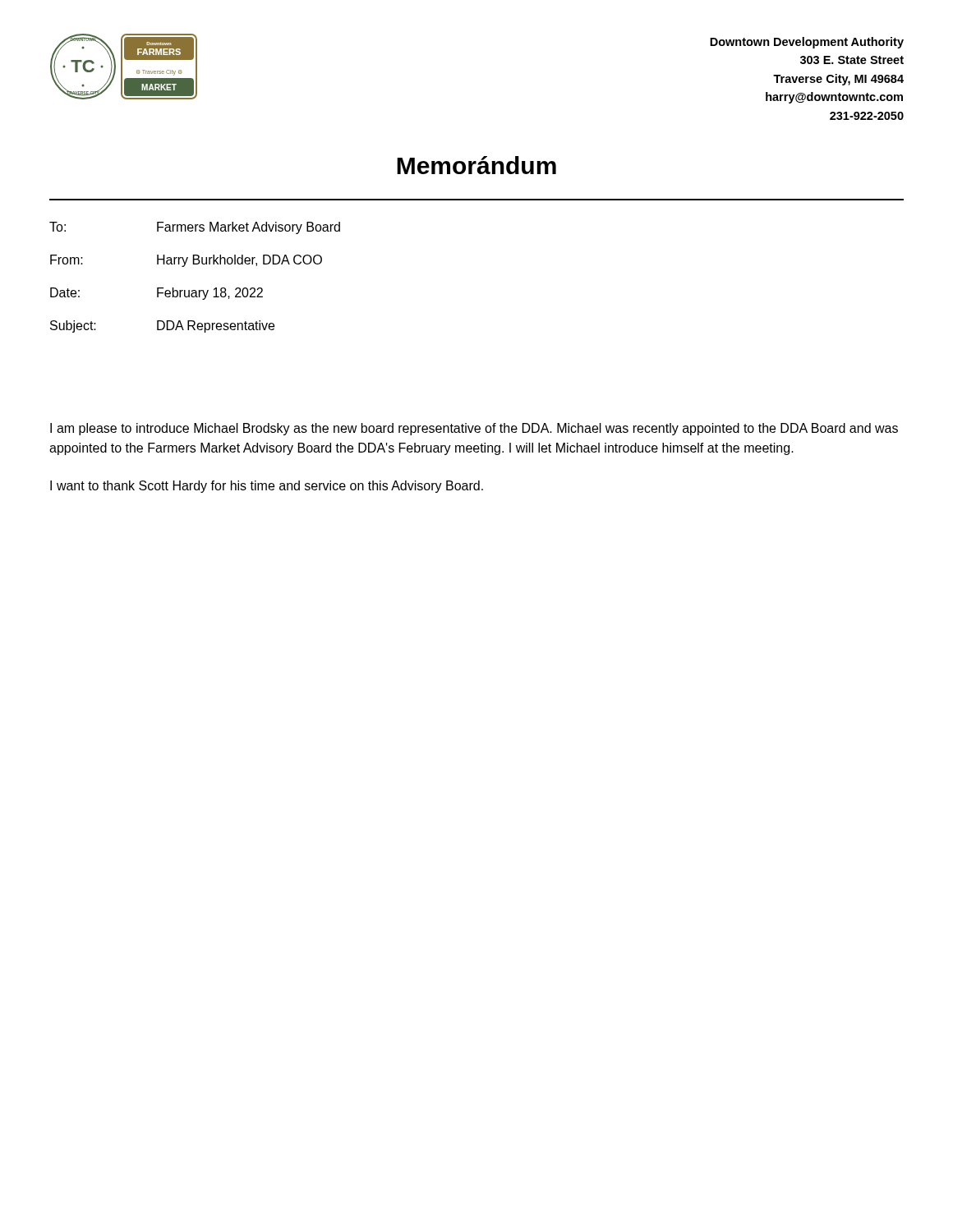
Task: Select the text containing "Subject: DDA Representative"
Action: click(x=162, y=326)
